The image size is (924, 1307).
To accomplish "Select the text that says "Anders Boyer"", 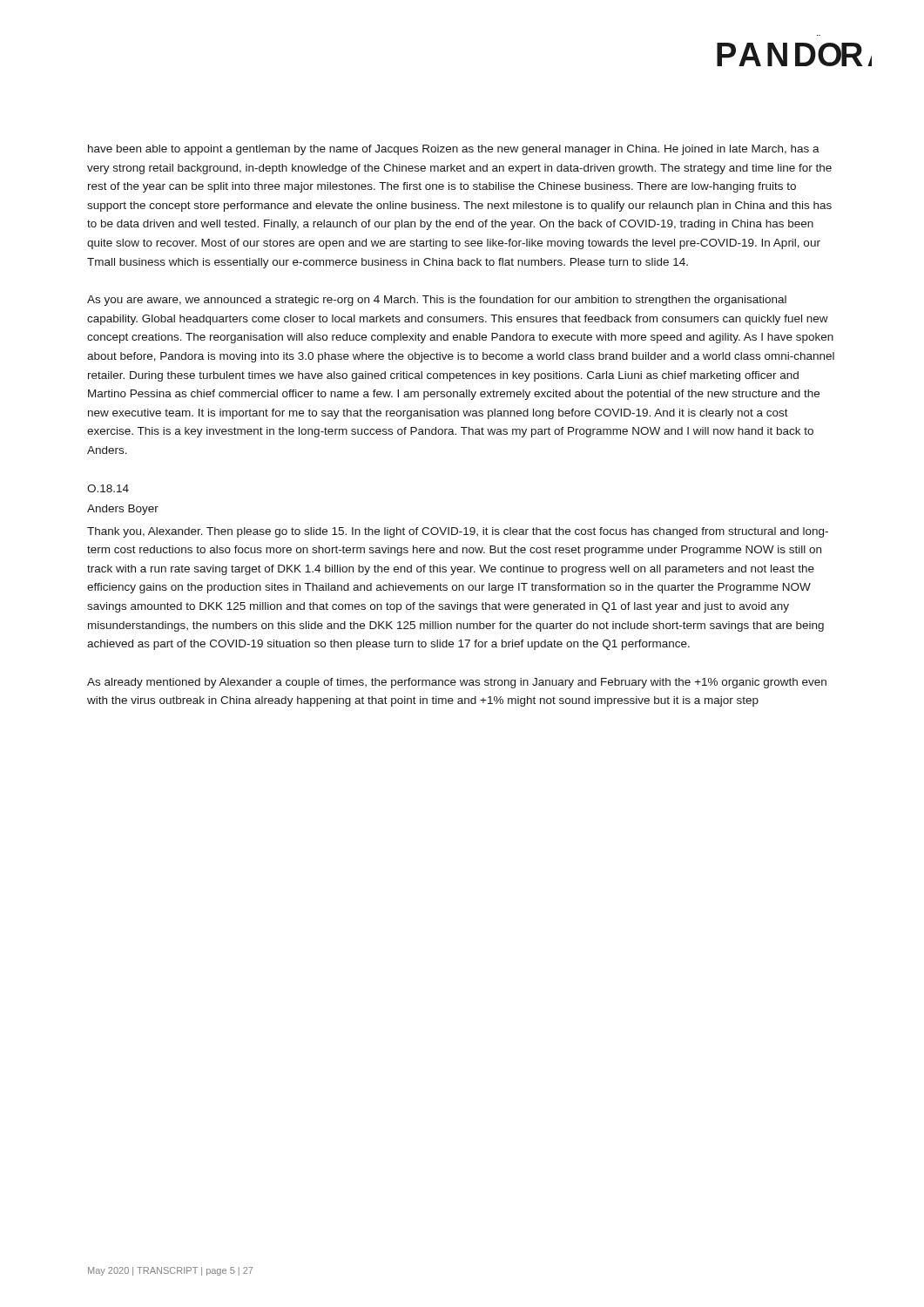I will click(123, 509).
